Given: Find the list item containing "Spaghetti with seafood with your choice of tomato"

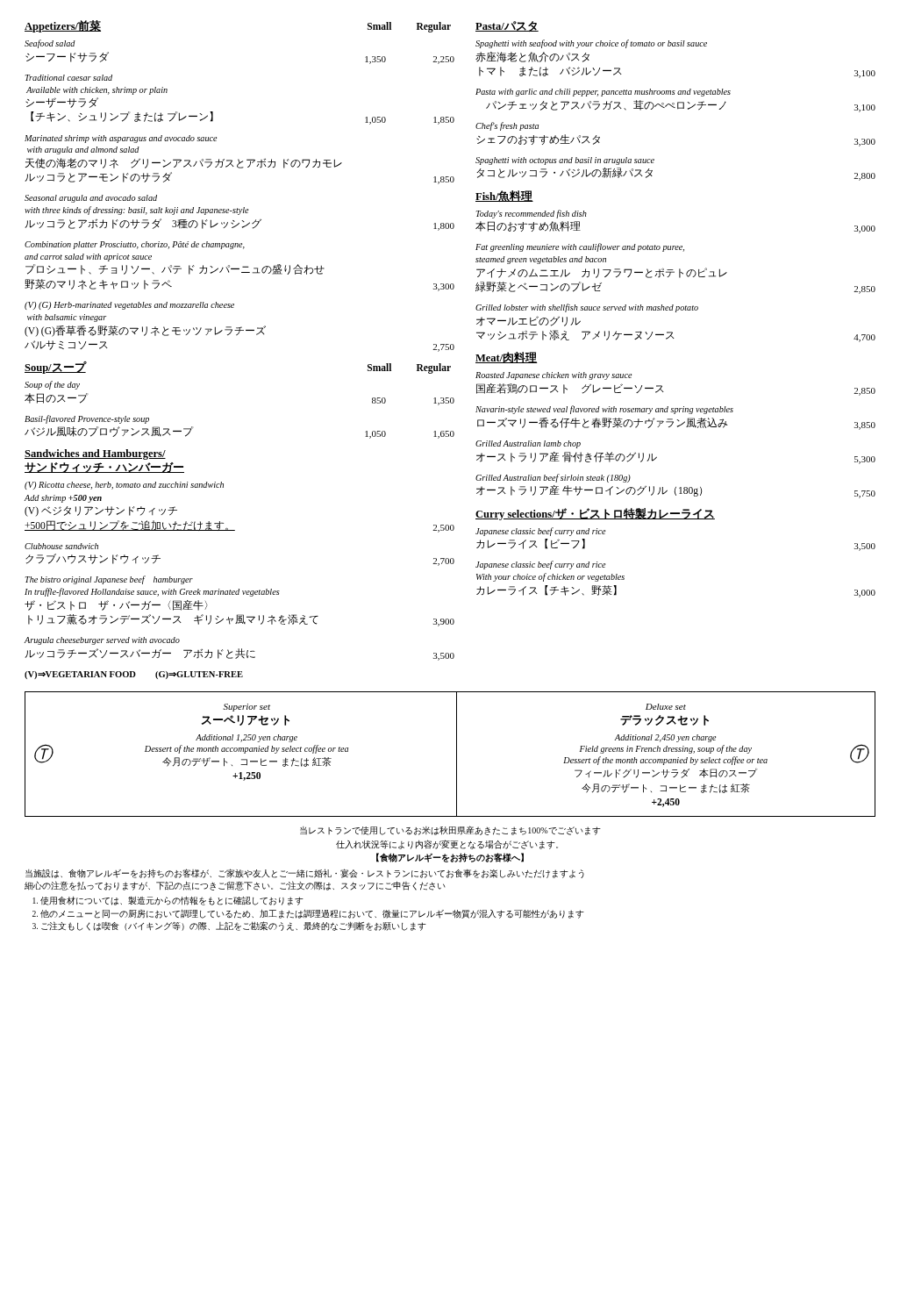Looking at the screenshot, I should click(591, 44).
